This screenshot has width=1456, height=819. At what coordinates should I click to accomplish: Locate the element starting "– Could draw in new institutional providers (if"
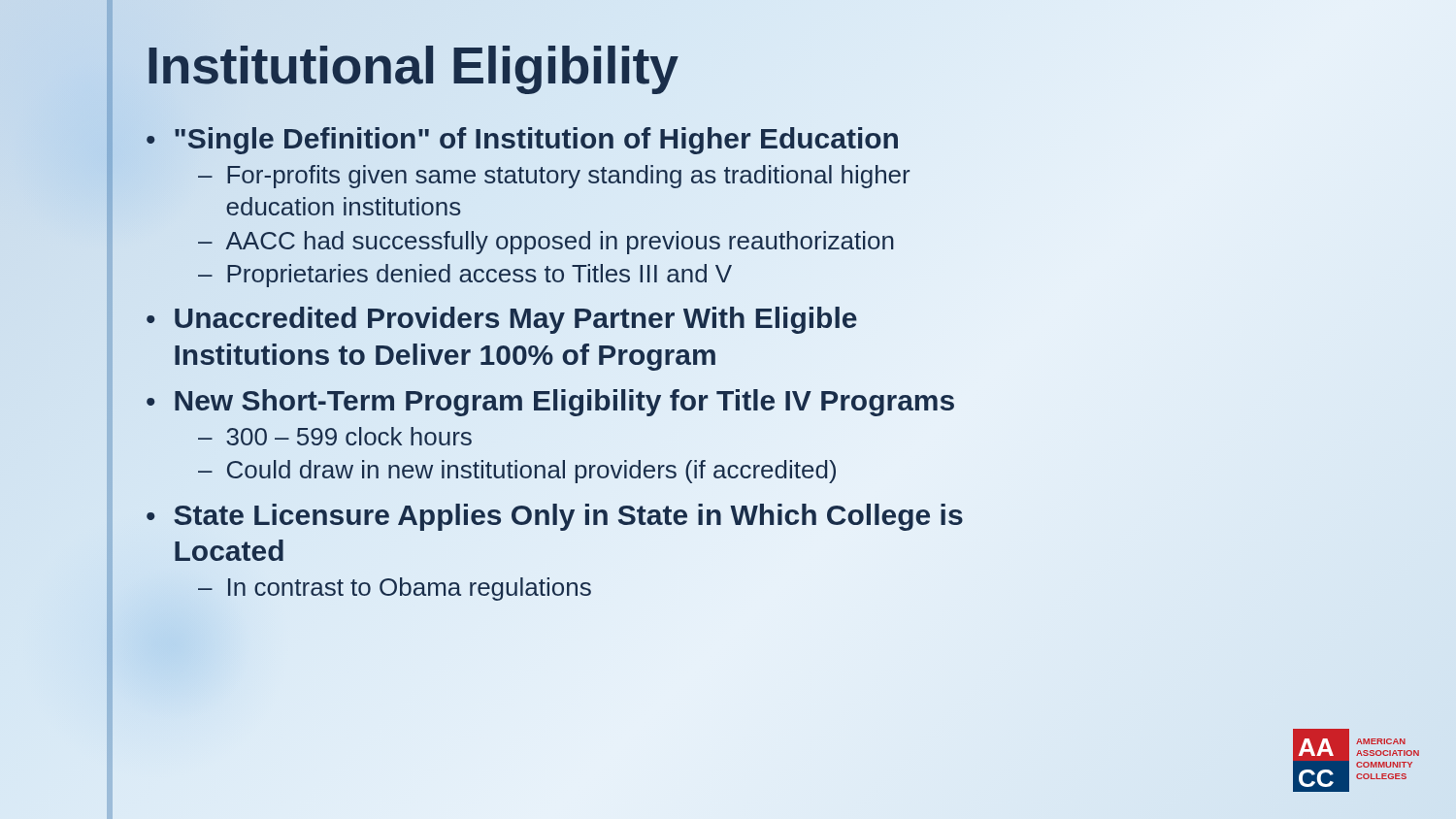coord(518,471)
